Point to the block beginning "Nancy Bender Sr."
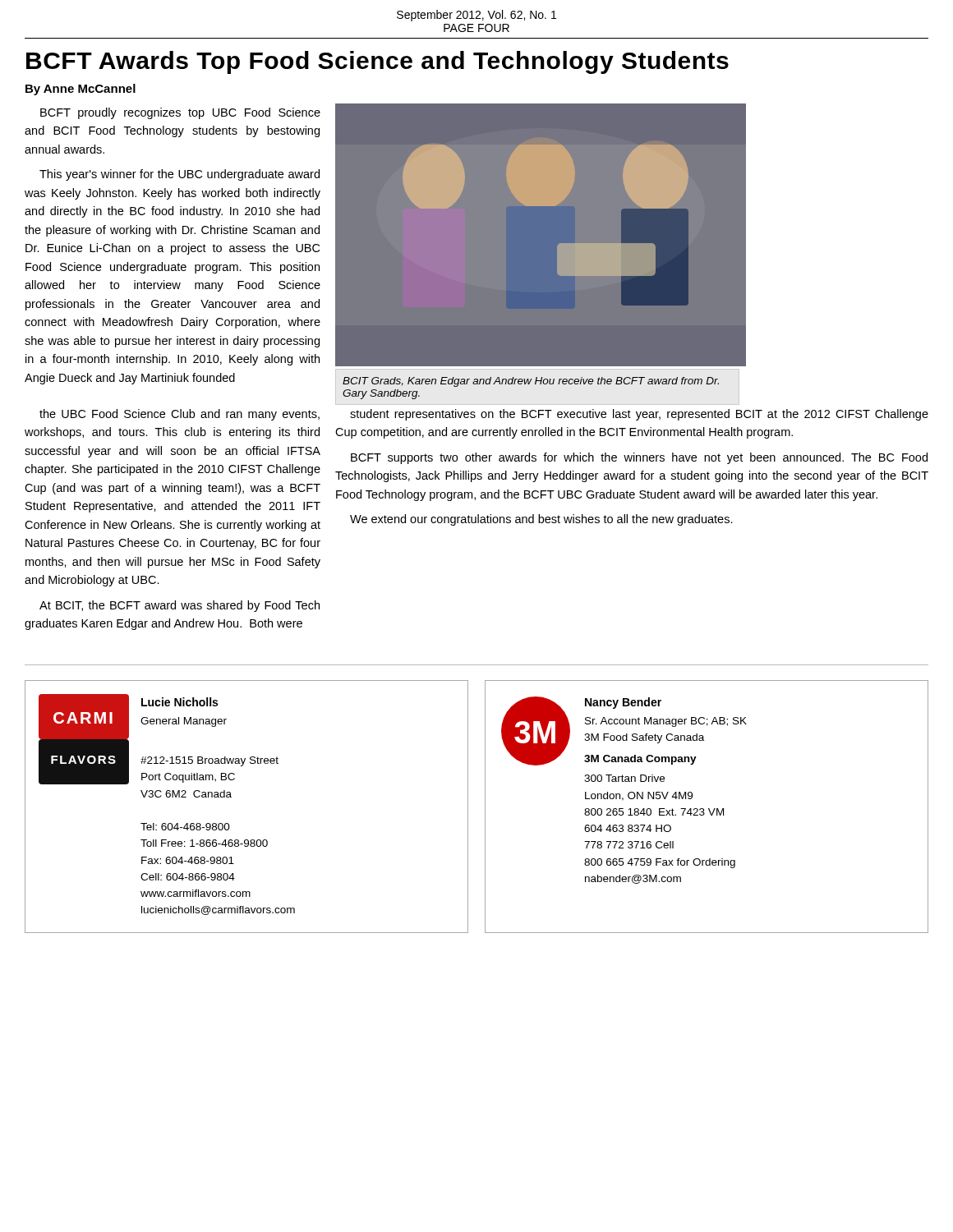 (665, 789)
